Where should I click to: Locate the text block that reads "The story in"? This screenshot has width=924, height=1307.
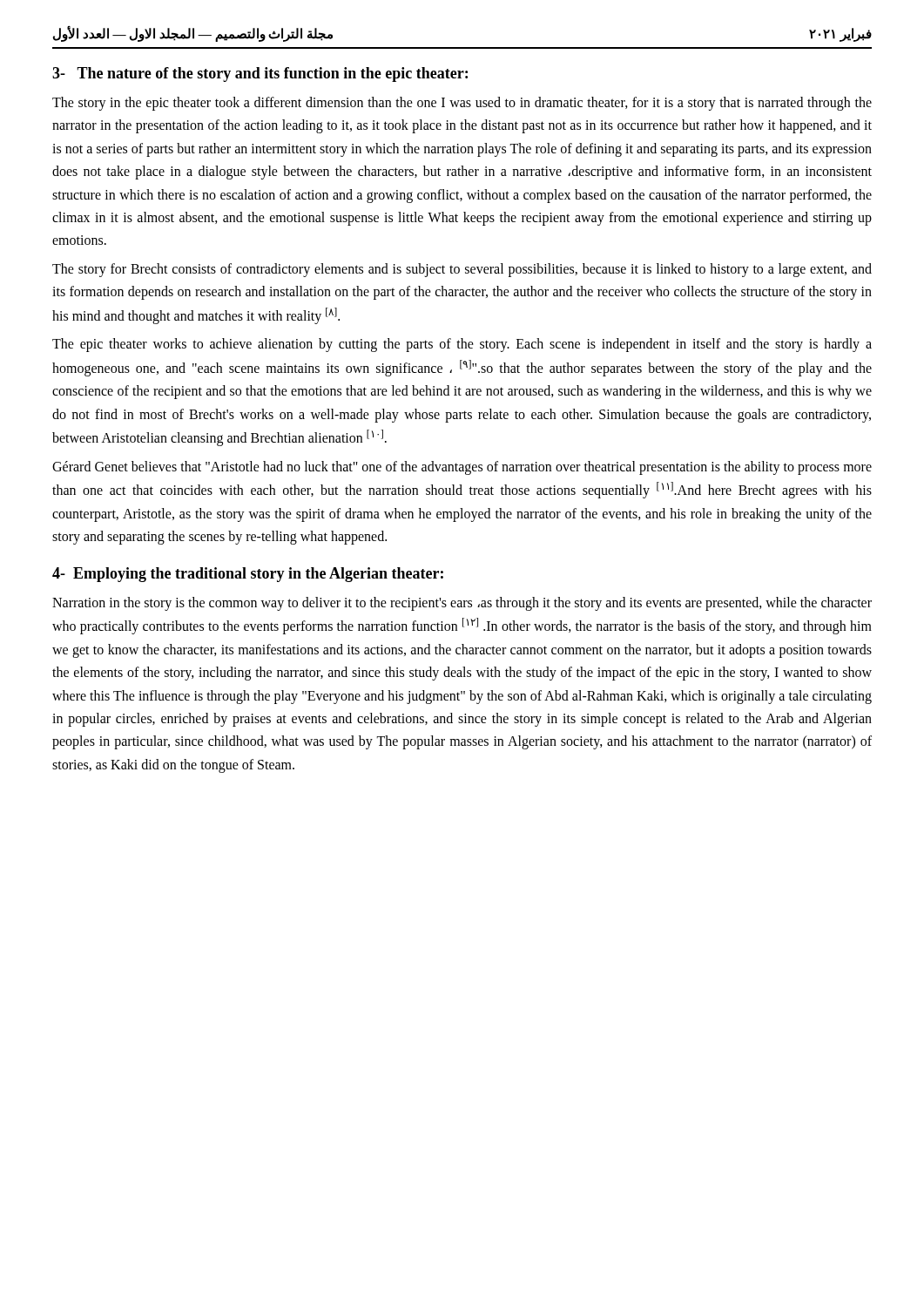pos(462,171)
